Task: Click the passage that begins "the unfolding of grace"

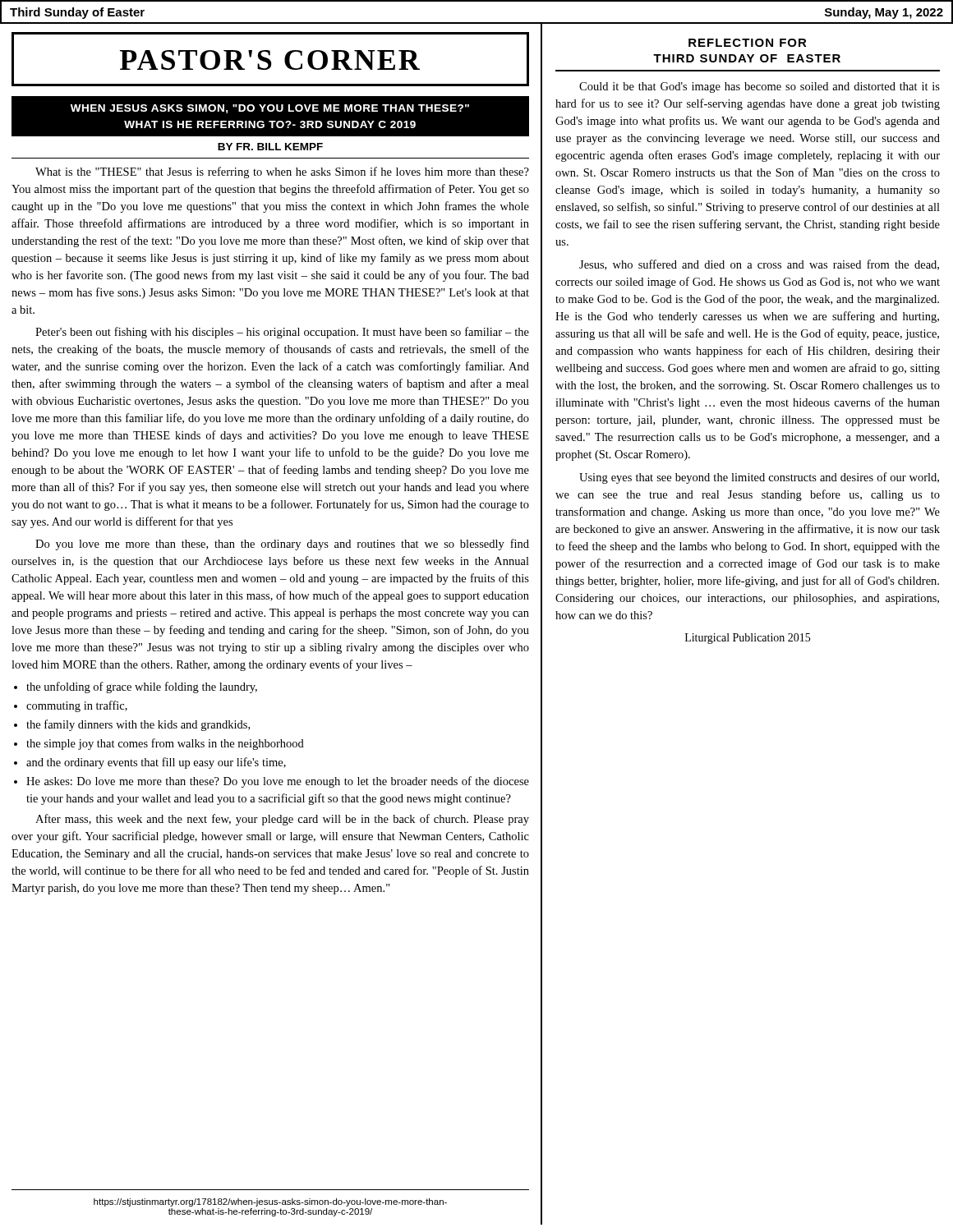Action: [142, 687]
